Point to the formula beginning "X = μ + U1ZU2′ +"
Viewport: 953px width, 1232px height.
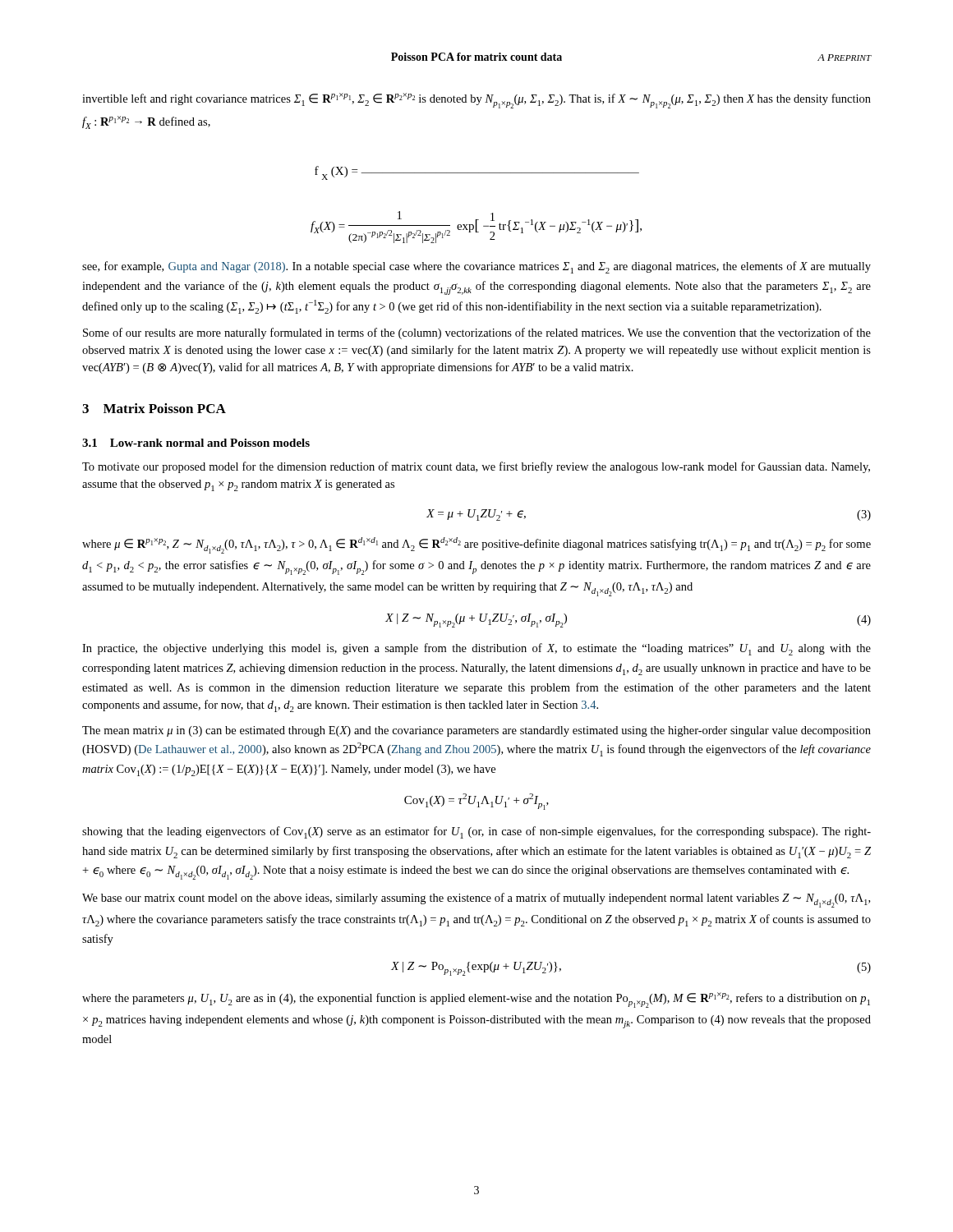click(478, 515)
